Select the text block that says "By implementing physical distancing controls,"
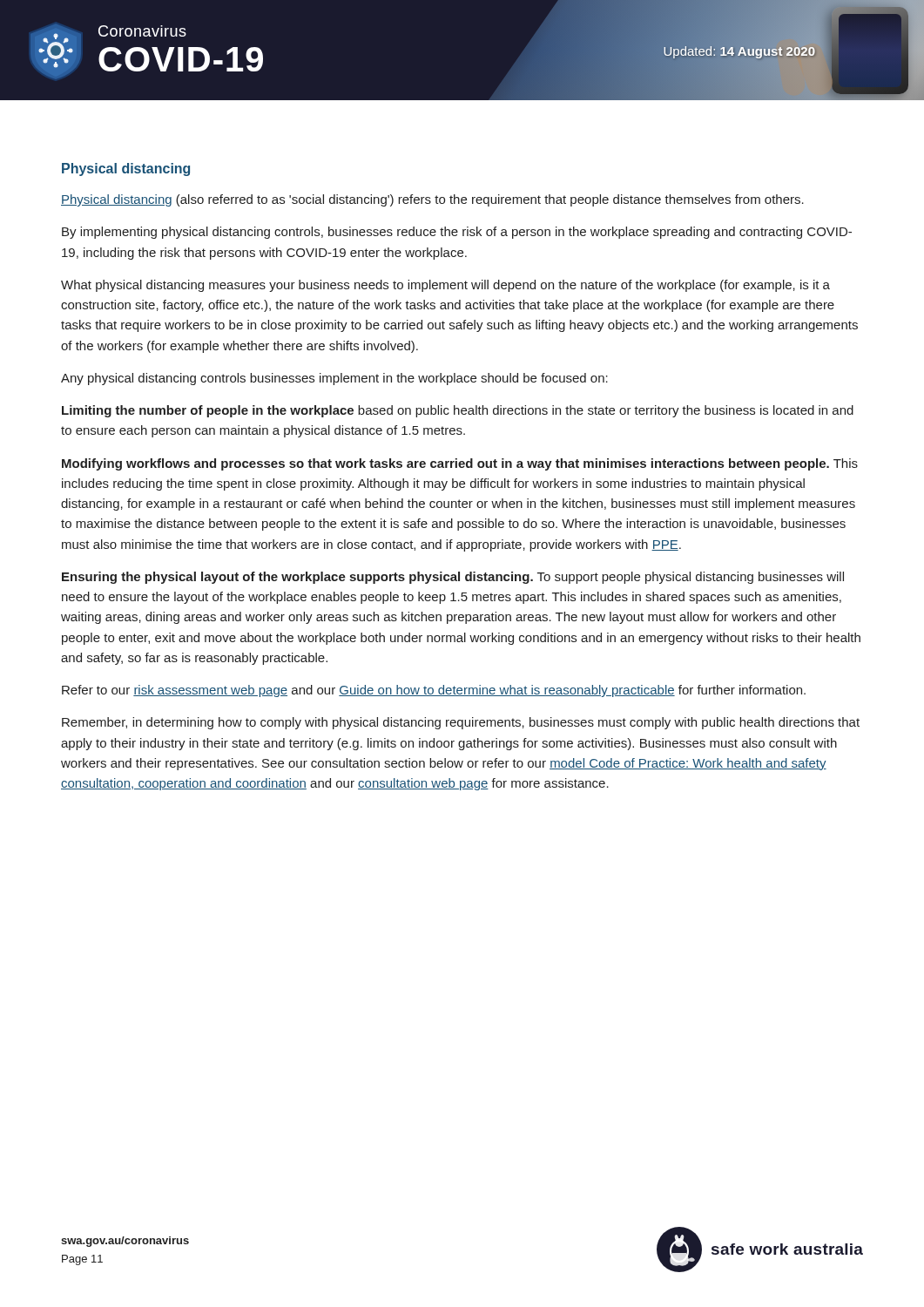The height and width of the screenshot is (1307, 924). pos(457,242)
